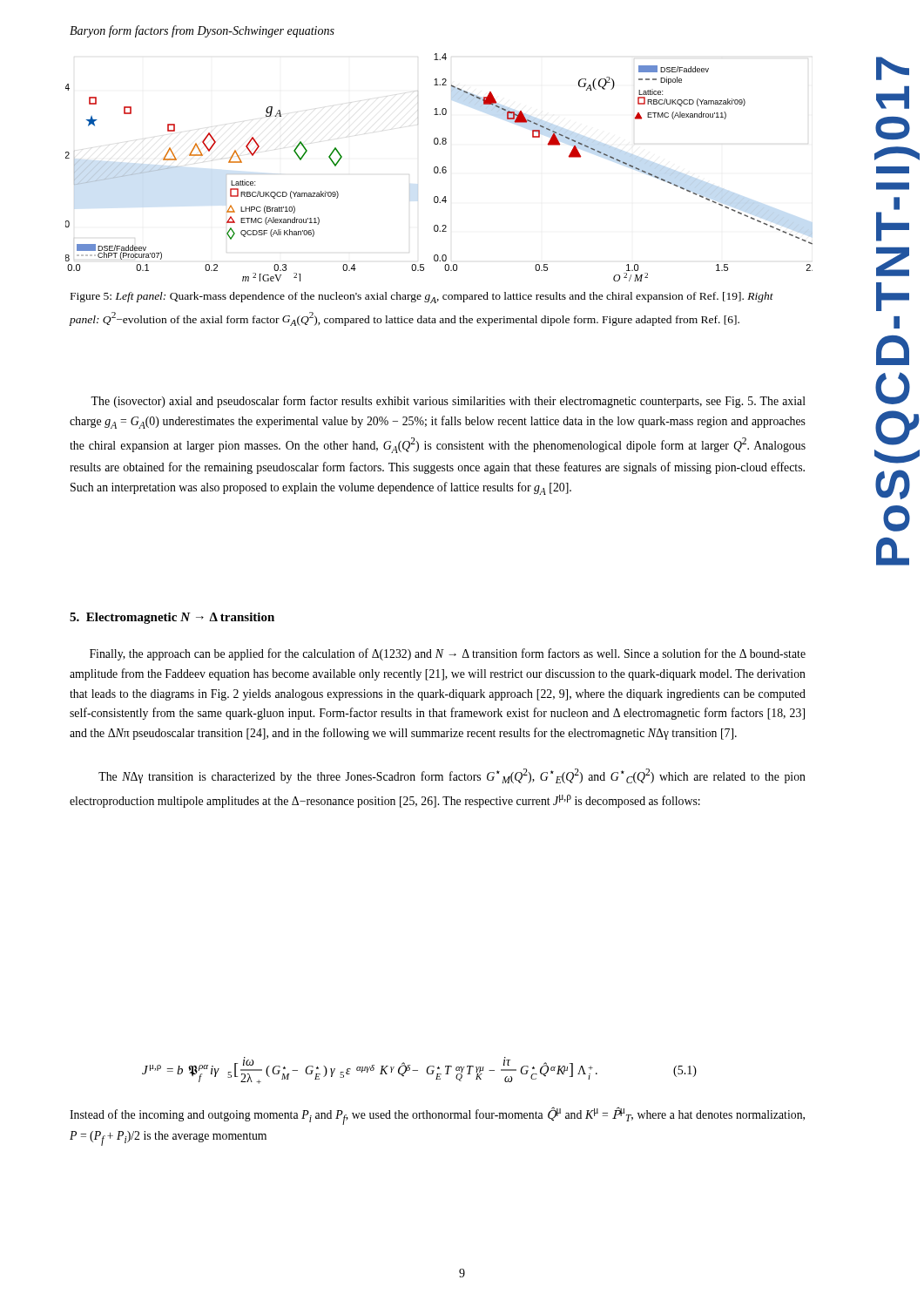Select a caption
This screenshot has width=924, height=1307.
click(x=421, y=308)
